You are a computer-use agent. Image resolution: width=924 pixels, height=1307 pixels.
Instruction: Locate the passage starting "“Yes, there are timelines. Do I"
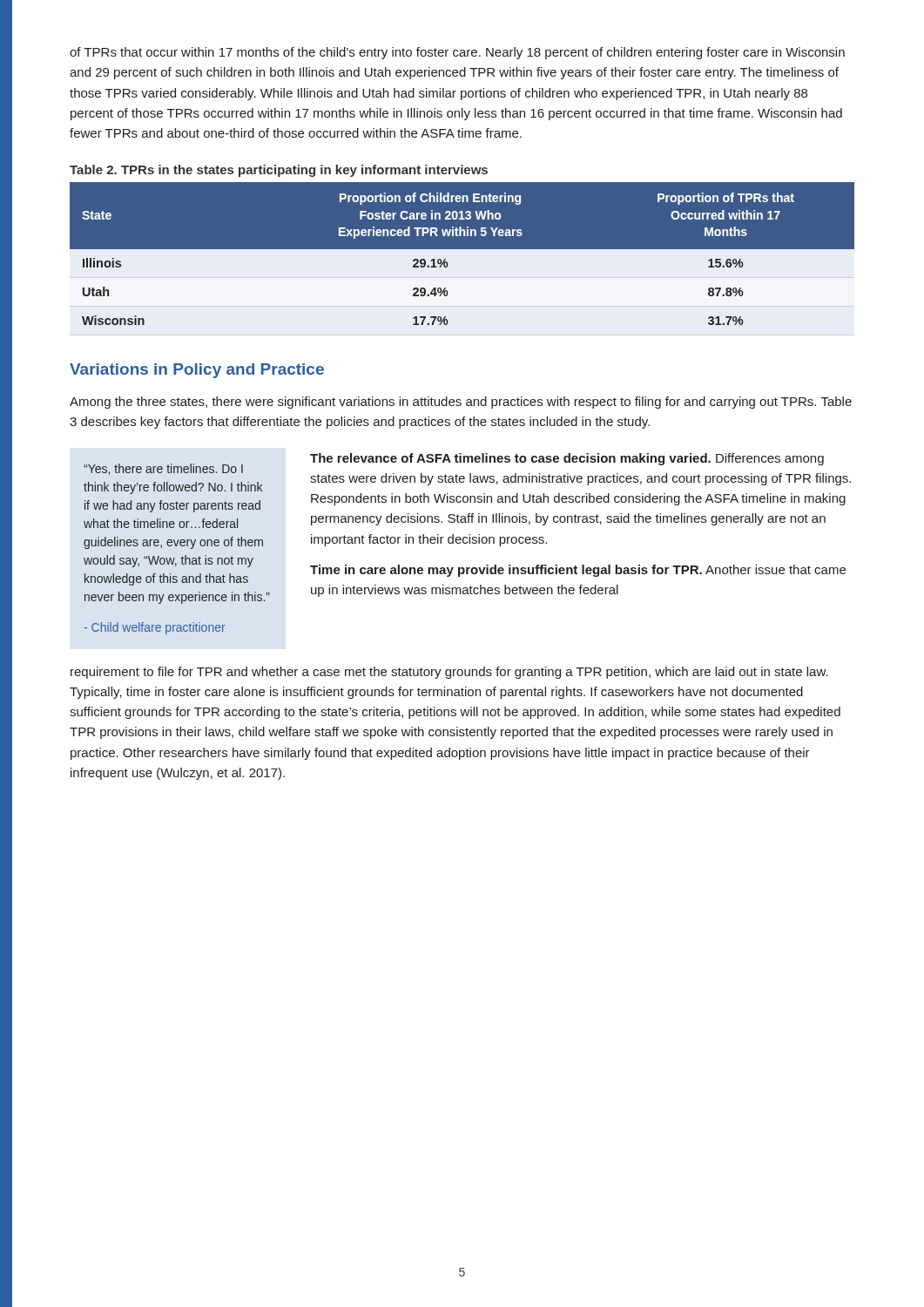pos(178,549)
